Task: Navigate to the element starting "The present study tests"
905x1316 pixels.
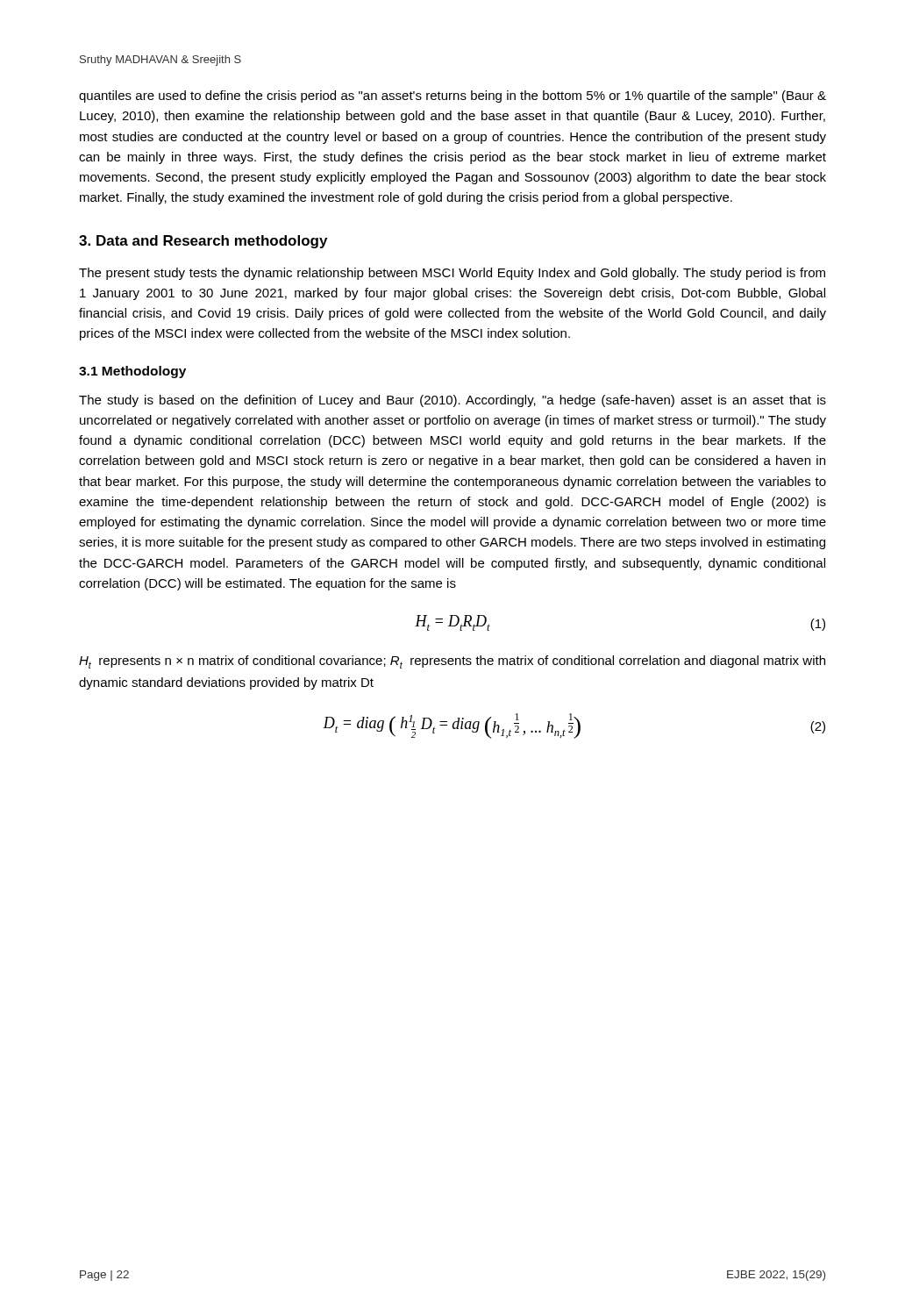Action: (452, 303)
